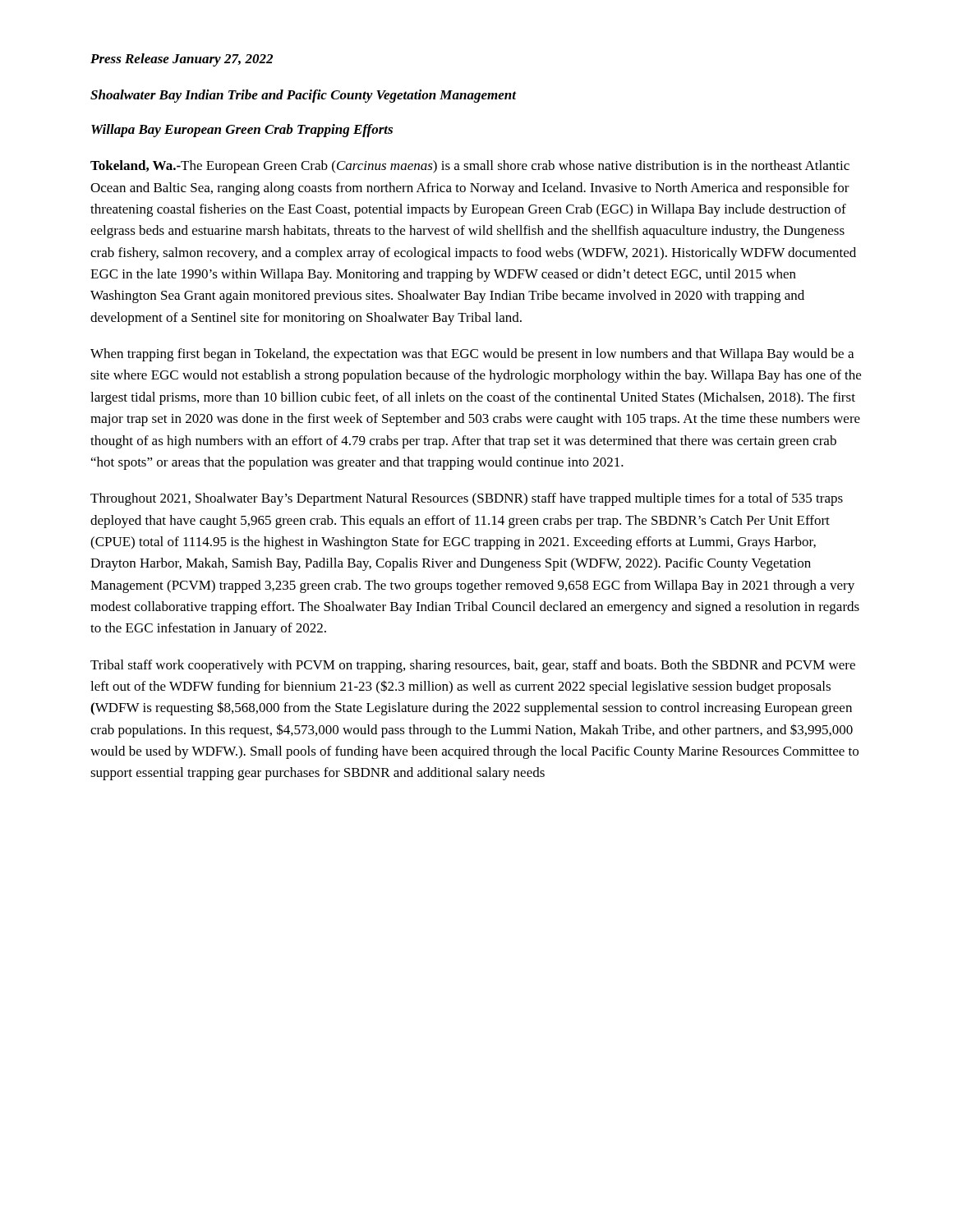This screenshot has width=953, height=1232.
Task: Navigate to the text block starting "When trapping first"
Action: (476, 408)
